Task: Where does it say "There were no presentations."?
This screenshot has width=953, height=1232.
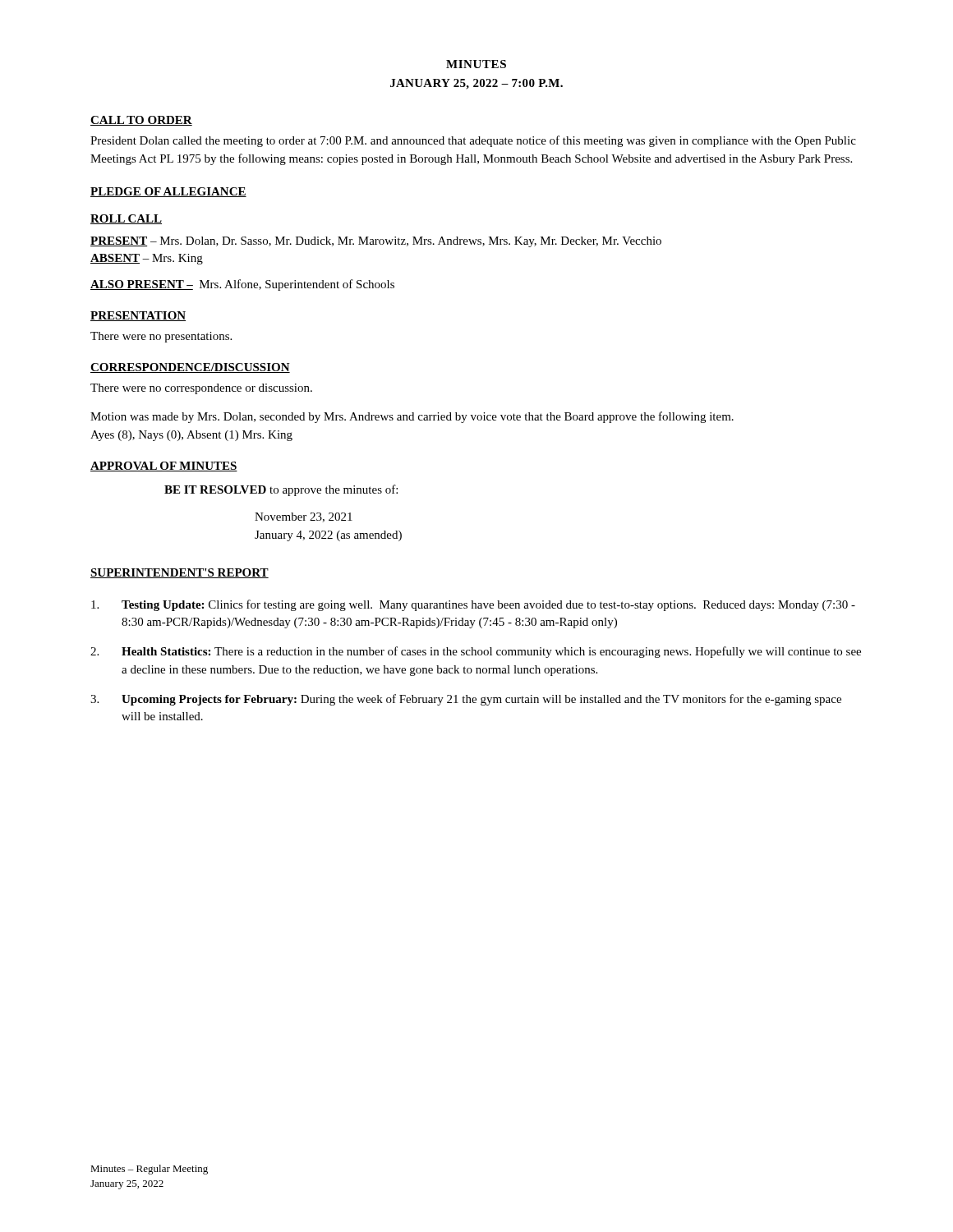Action: 162,336
